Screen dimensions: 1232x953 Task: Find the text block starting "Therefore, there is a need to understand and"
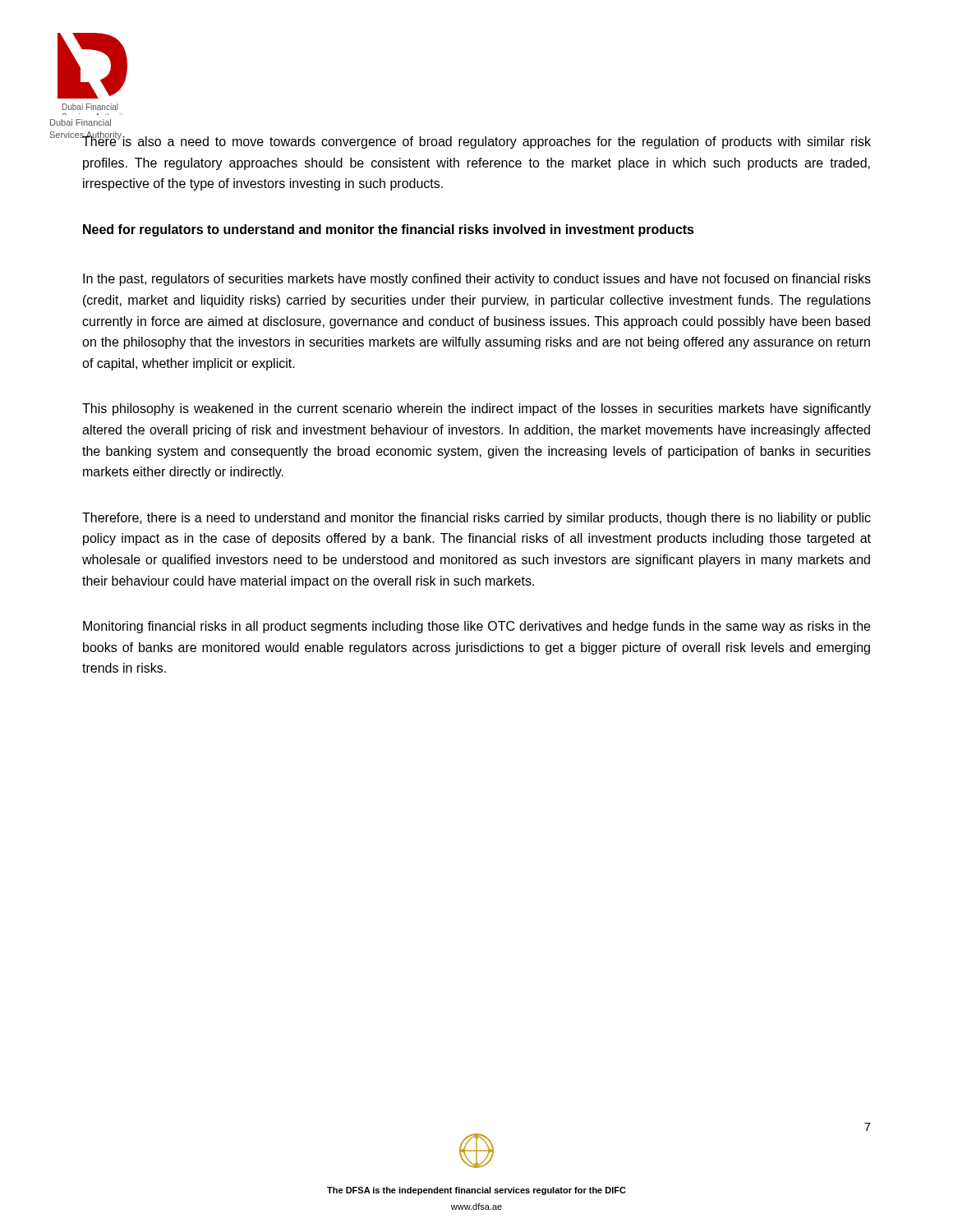[x=476, y=549]
